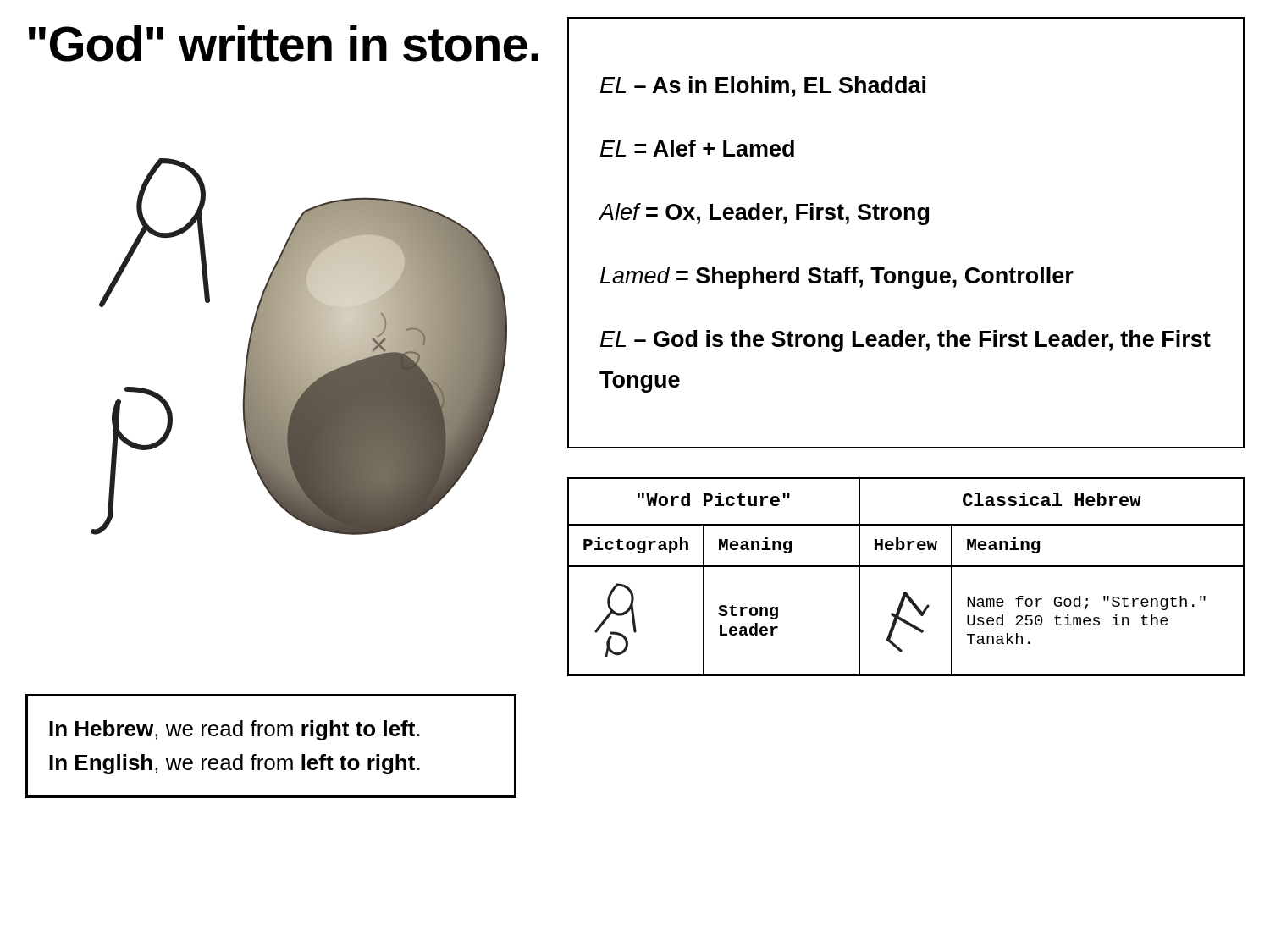Viewport: 1270px width, 952px height.
Task: Select the table that reads "Strong Leader"
Action: point(906,577)
